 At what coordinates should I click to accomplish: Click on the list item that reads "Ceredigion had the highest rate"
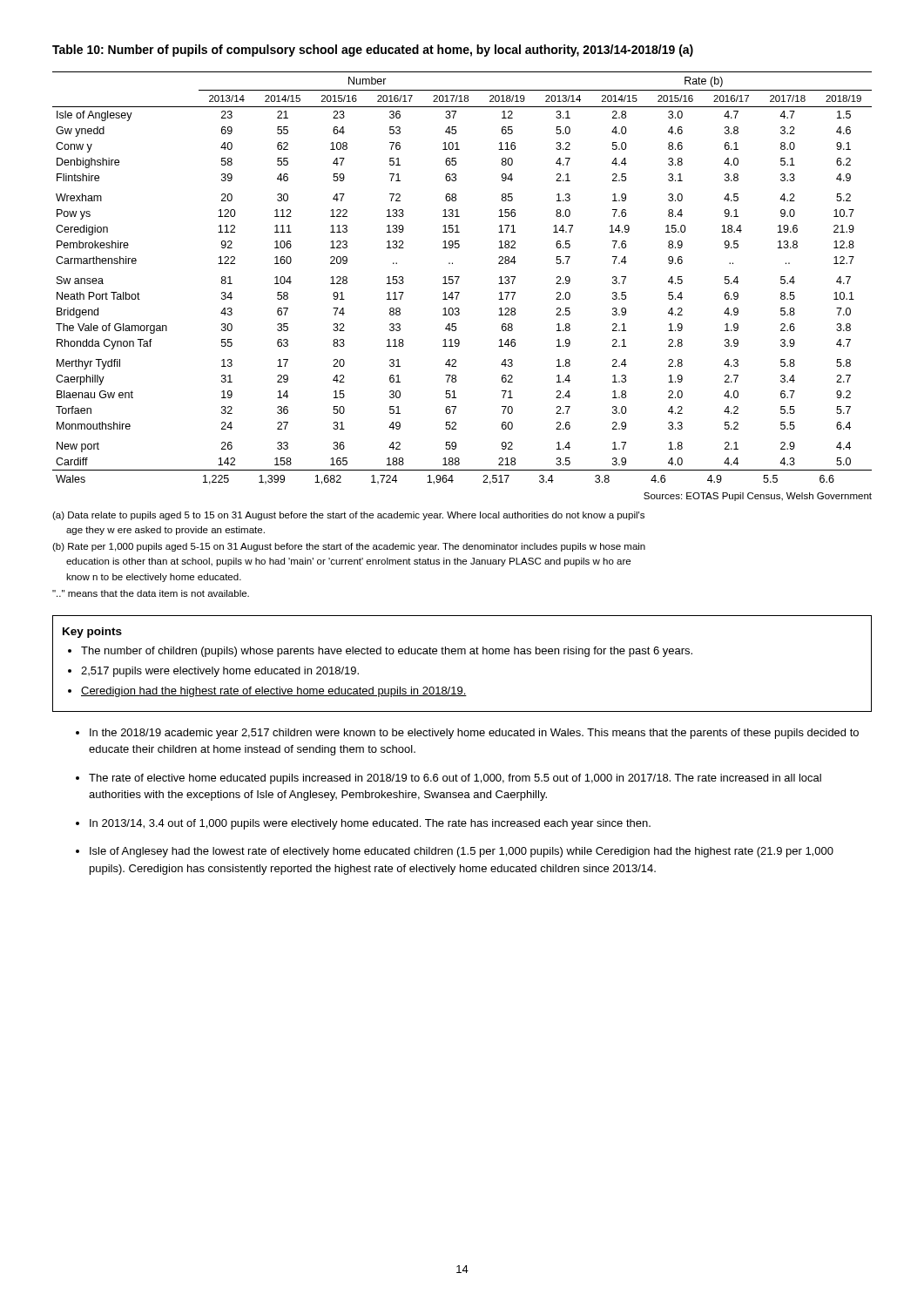click(x=274, y=690)
